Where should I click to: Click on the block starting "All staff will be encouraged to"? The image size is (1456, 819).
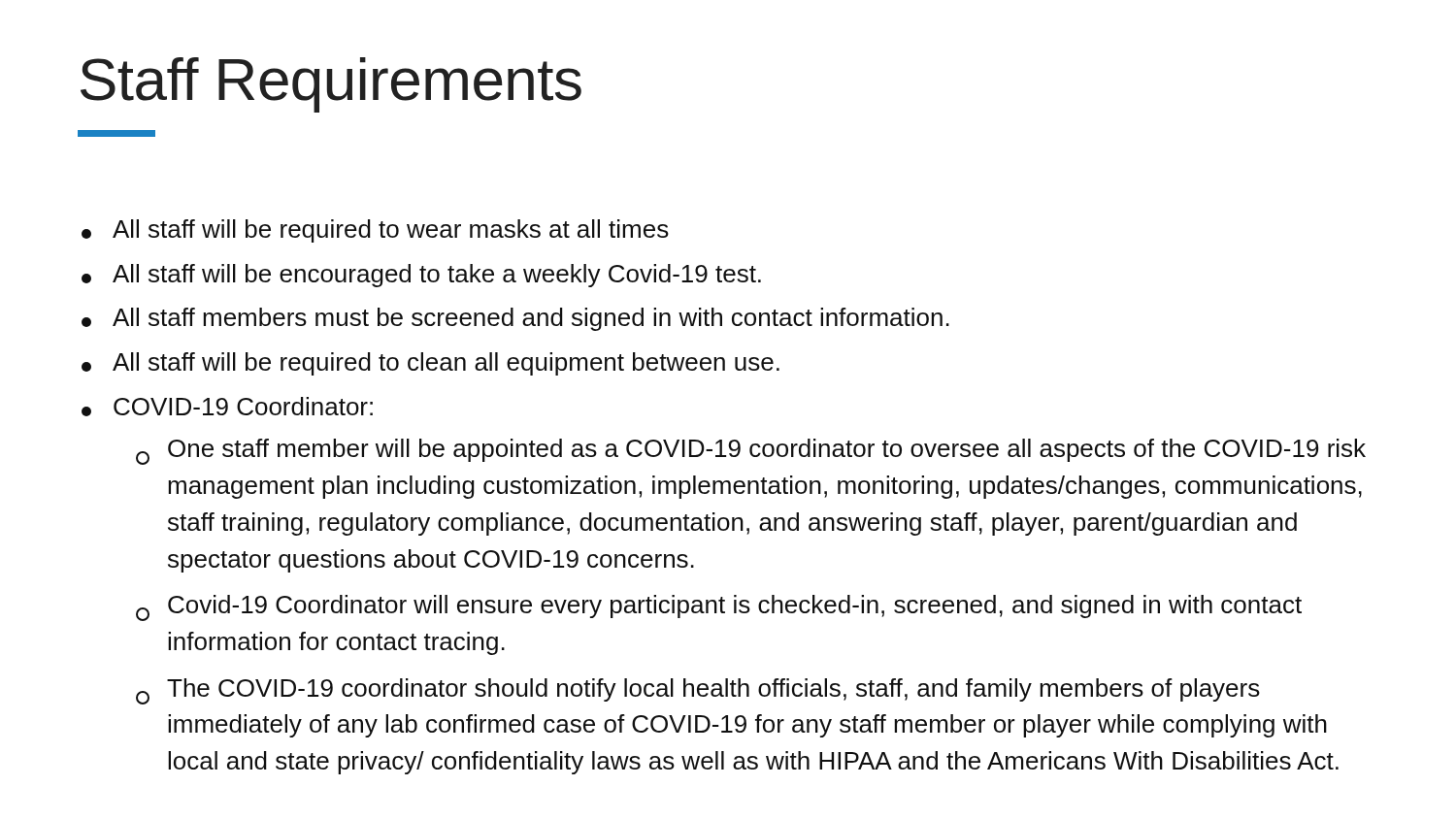(728, 274)
